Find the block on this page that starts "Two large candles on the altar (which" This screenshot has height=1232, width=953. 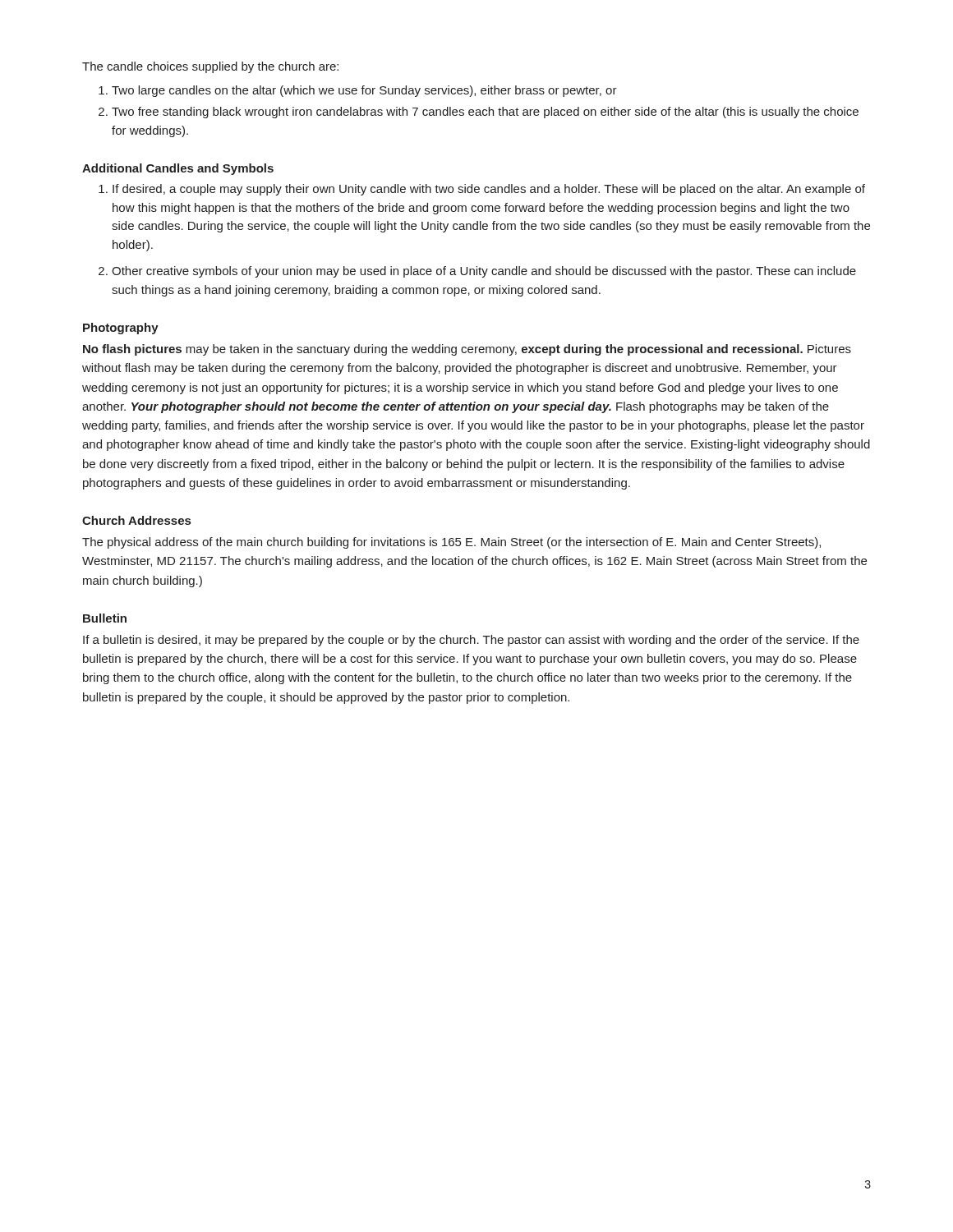point(491,90)
